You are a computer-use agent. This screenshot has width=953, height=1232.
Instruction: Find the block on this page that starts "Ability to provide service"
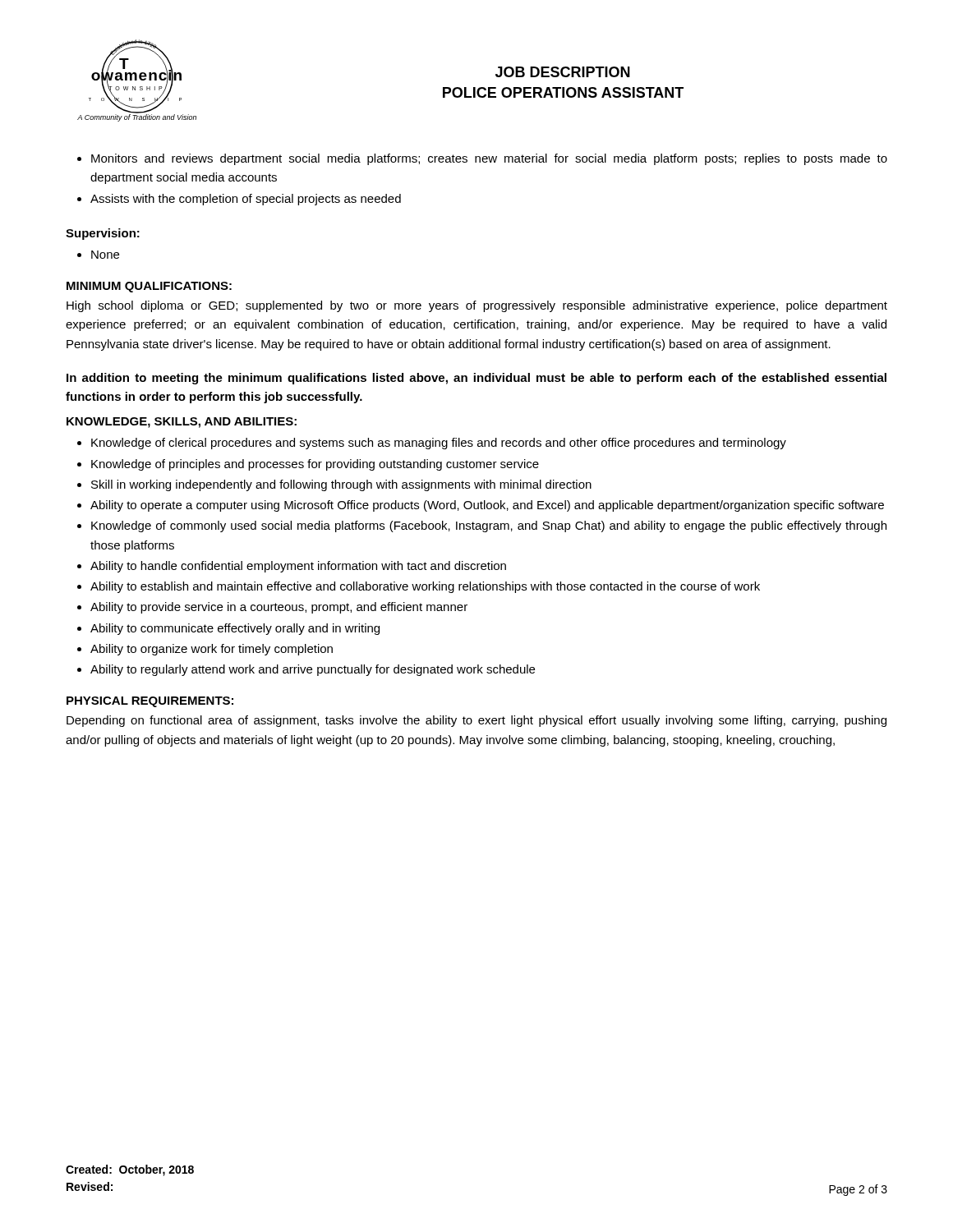point(279,607)
